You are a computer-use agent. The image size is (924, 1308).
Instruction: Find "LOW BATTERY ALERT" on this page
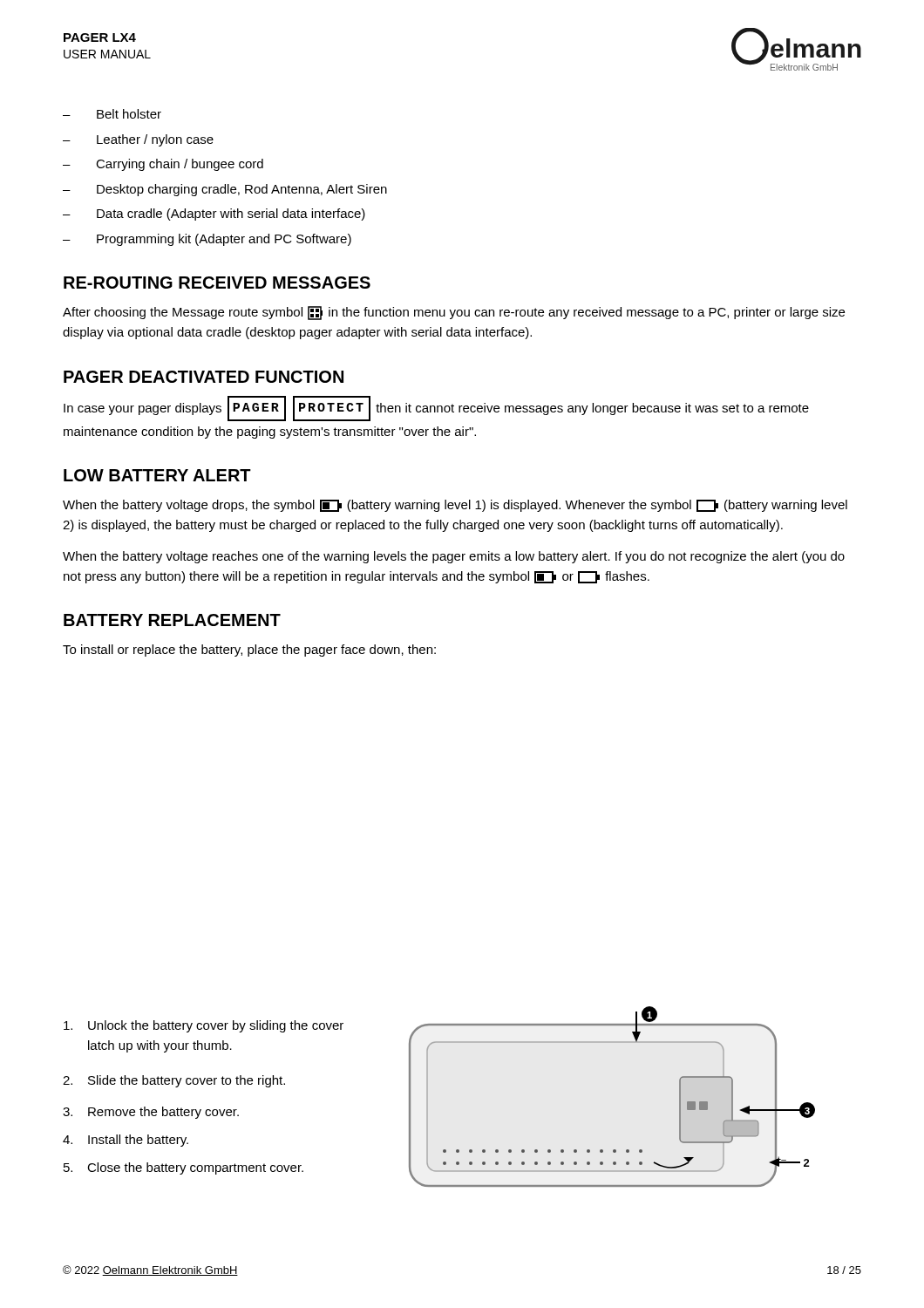157,475
